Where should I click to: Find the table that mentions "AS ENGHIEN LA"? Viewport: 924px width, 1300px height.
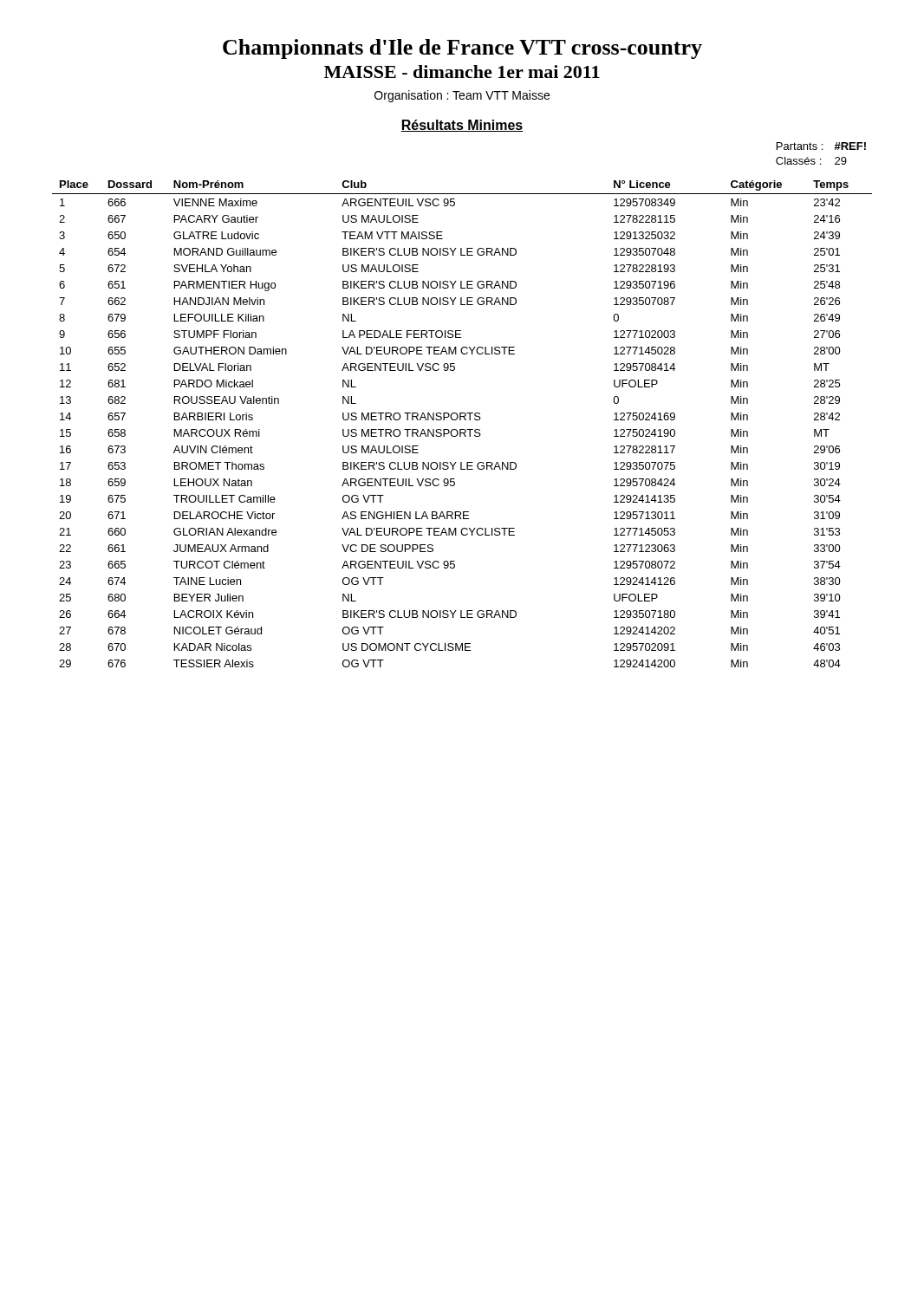click(462, 423)
